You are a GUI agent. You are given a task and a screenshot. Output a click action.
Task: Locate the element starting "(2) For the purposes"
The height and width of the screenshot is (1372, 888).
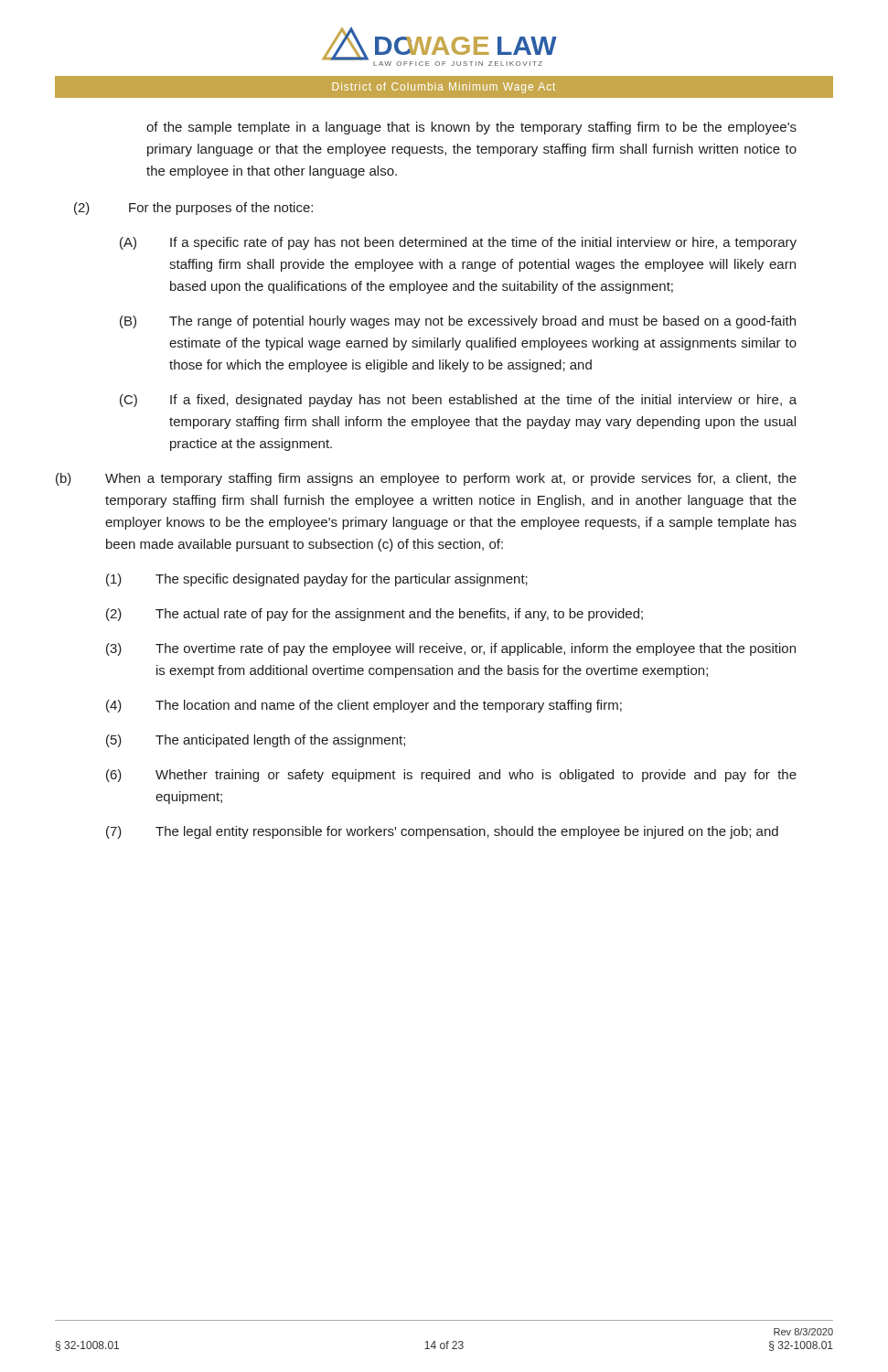pyautogui.click(x=193, y=209)
